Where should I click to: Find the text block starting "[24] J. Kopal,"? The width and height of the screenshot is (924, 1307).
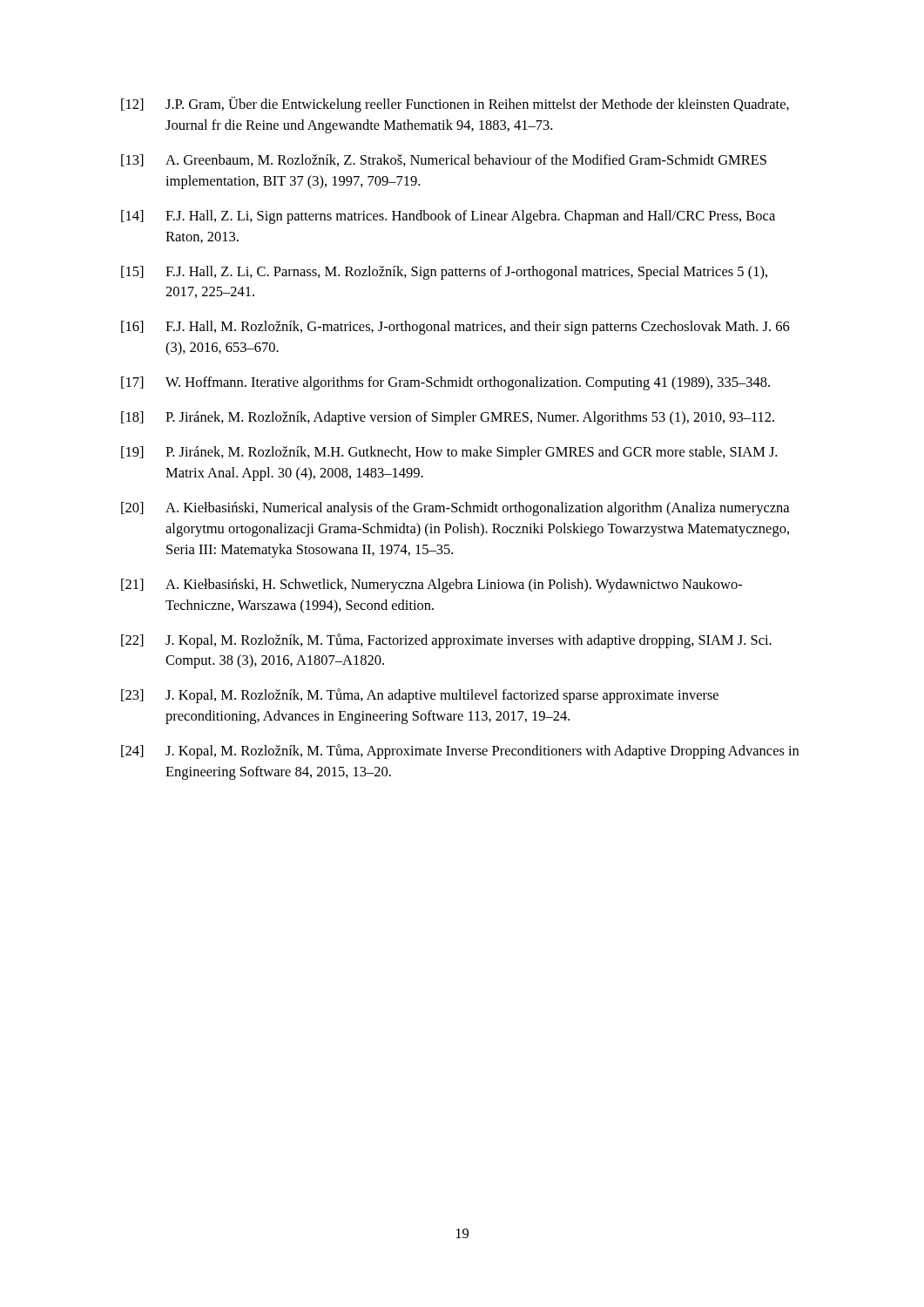pos(462,762)
